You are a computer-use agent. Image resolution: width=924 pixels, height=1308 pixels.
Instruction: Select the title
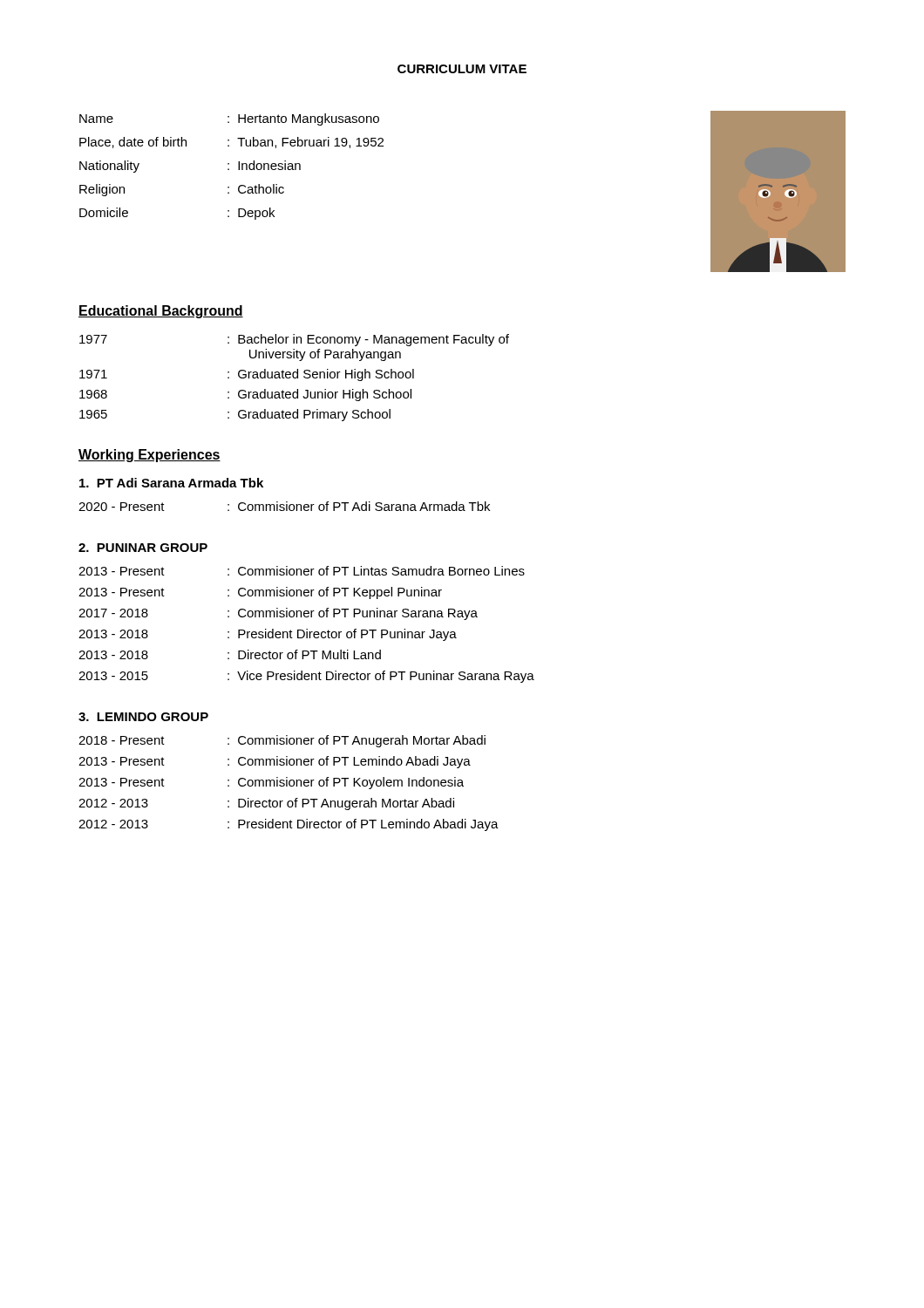tap(462, 68)
